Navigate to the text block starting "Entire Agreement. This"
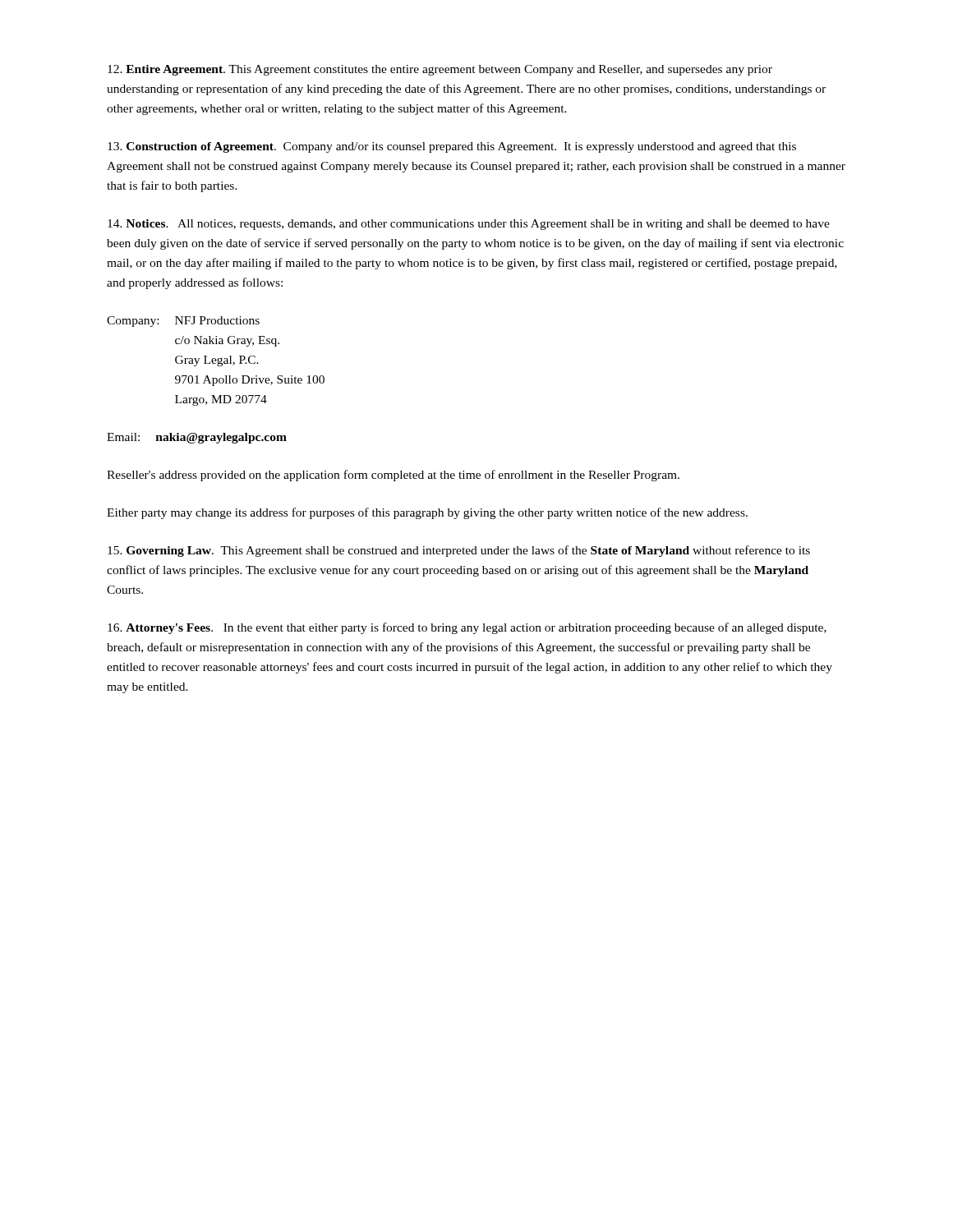Screen dimensions: 1232x953 [x=466, y=88]
